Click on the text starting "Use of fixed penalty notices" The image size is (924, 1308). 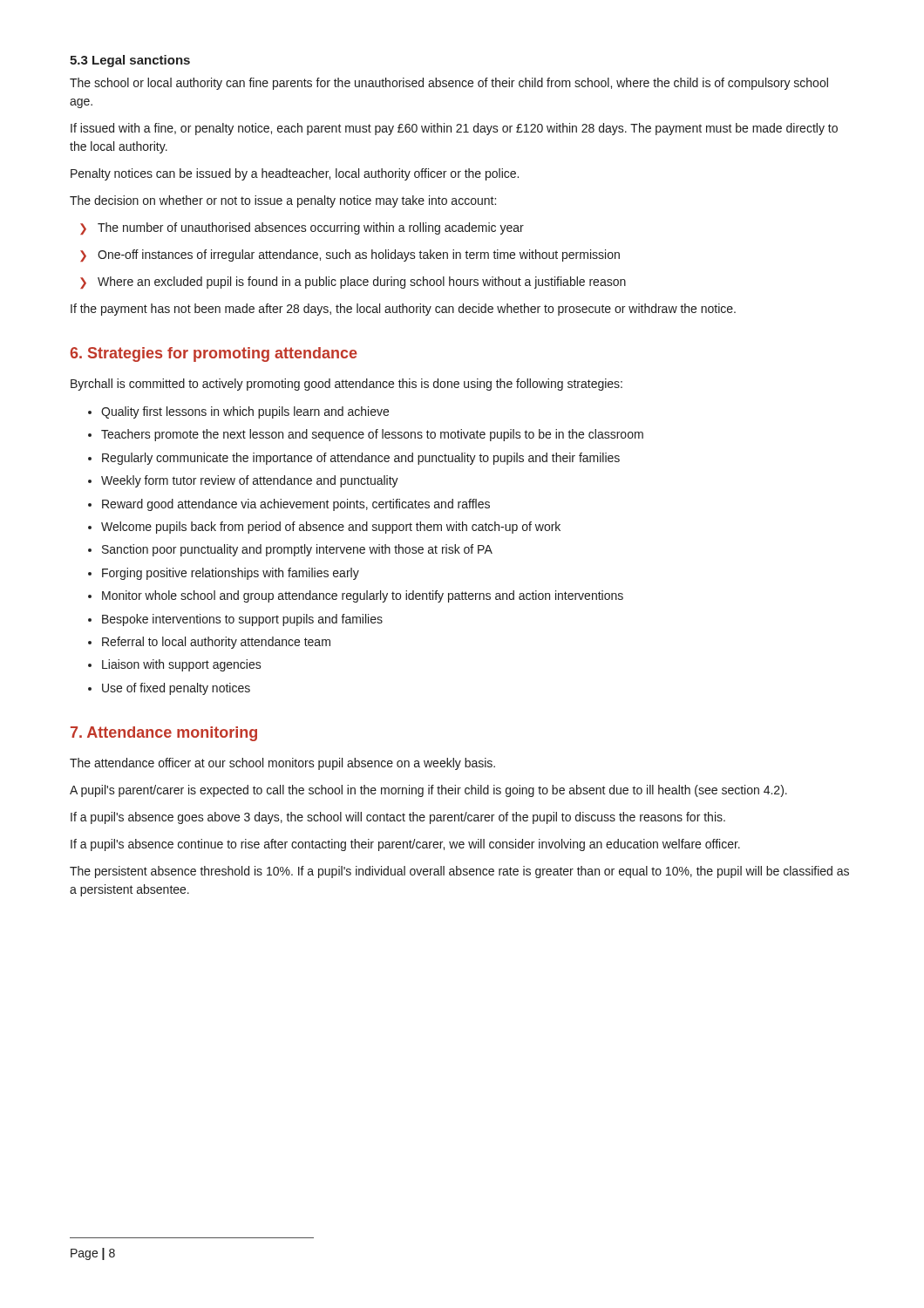(x=169, y=689)
